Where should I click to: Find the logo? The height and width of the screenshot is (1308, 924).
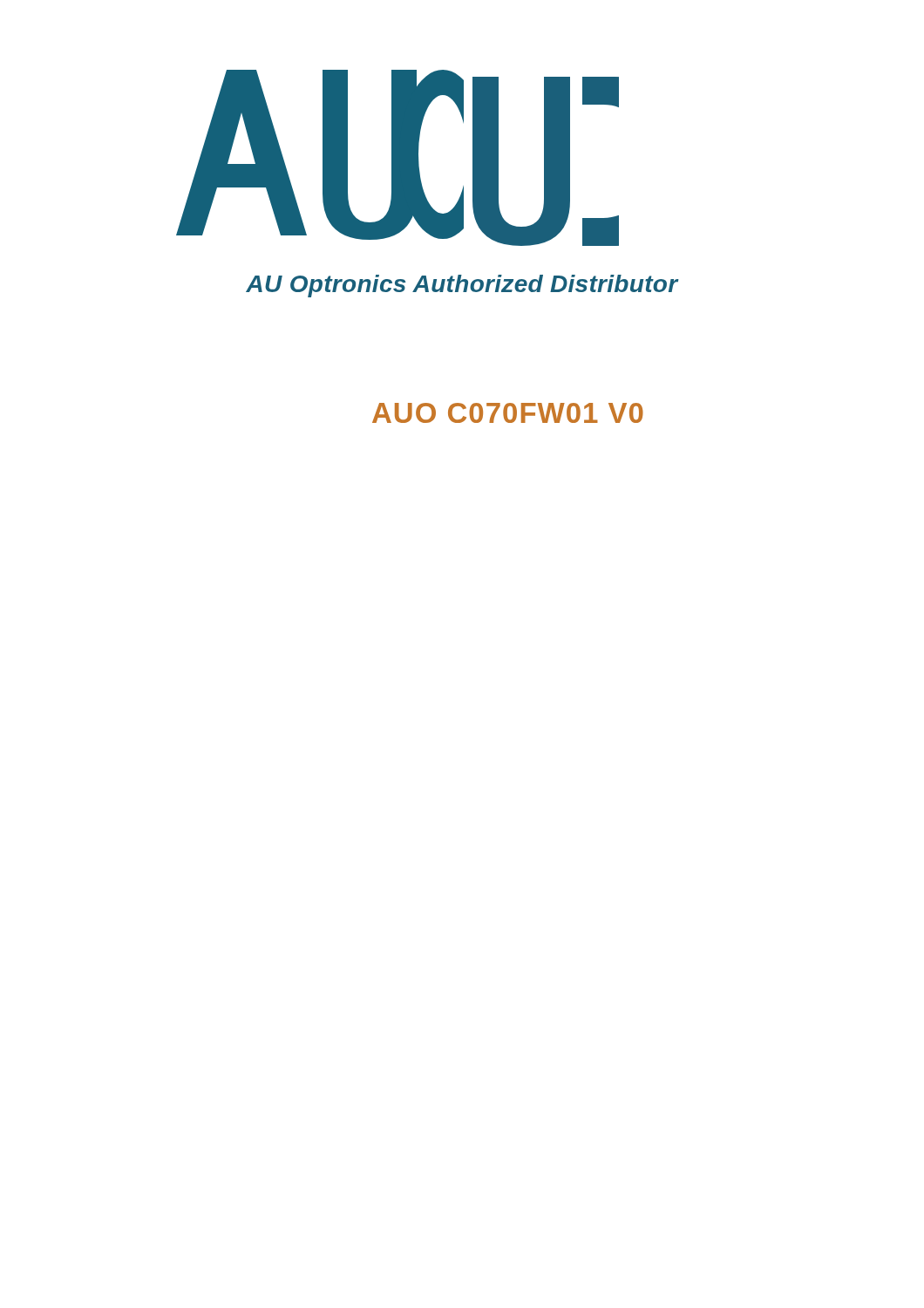pos(324,157)
